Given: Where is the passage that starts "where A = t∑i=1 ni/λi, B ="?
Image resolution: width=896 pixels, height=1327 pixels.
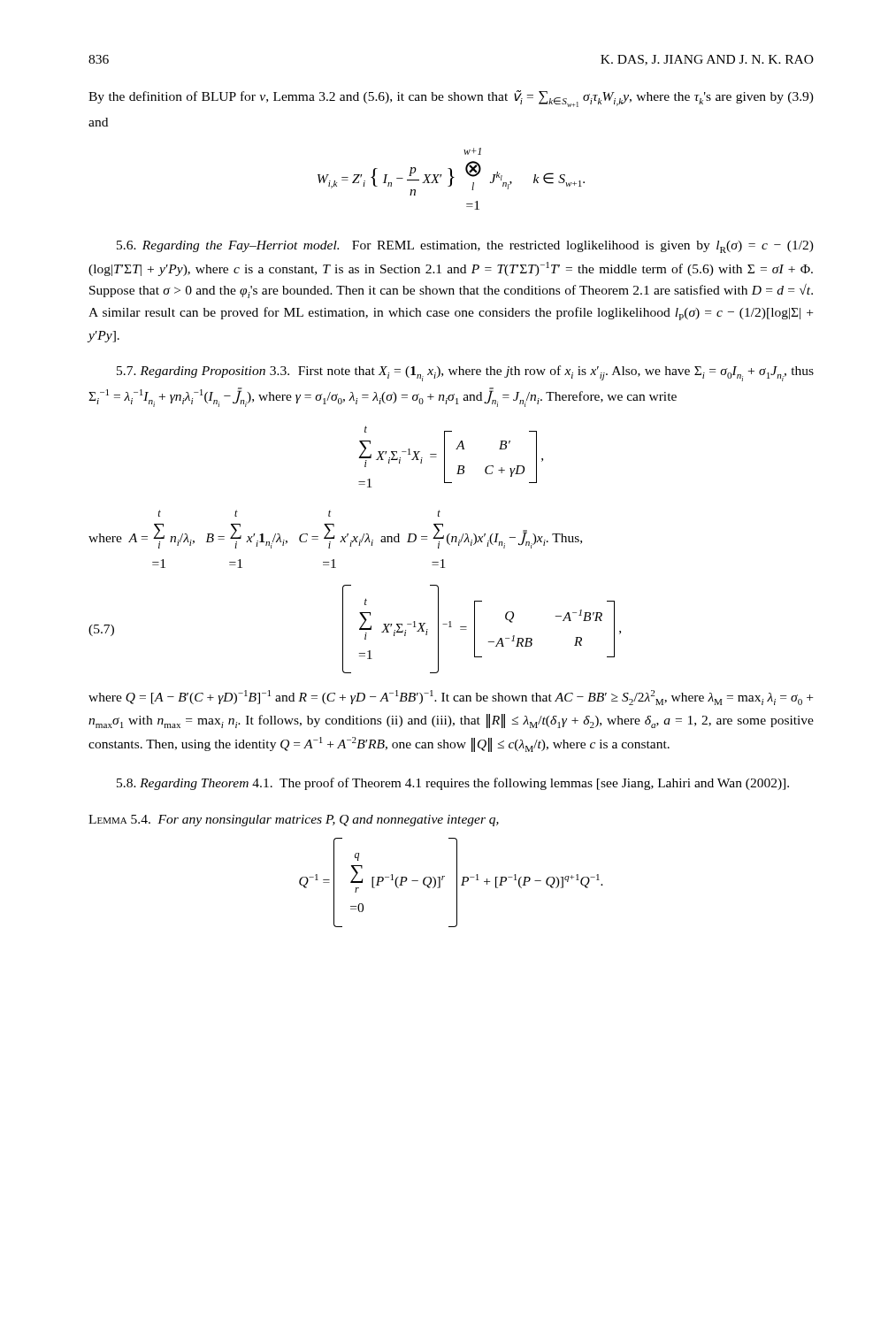Looking at the screenshot, I should 451,539.
